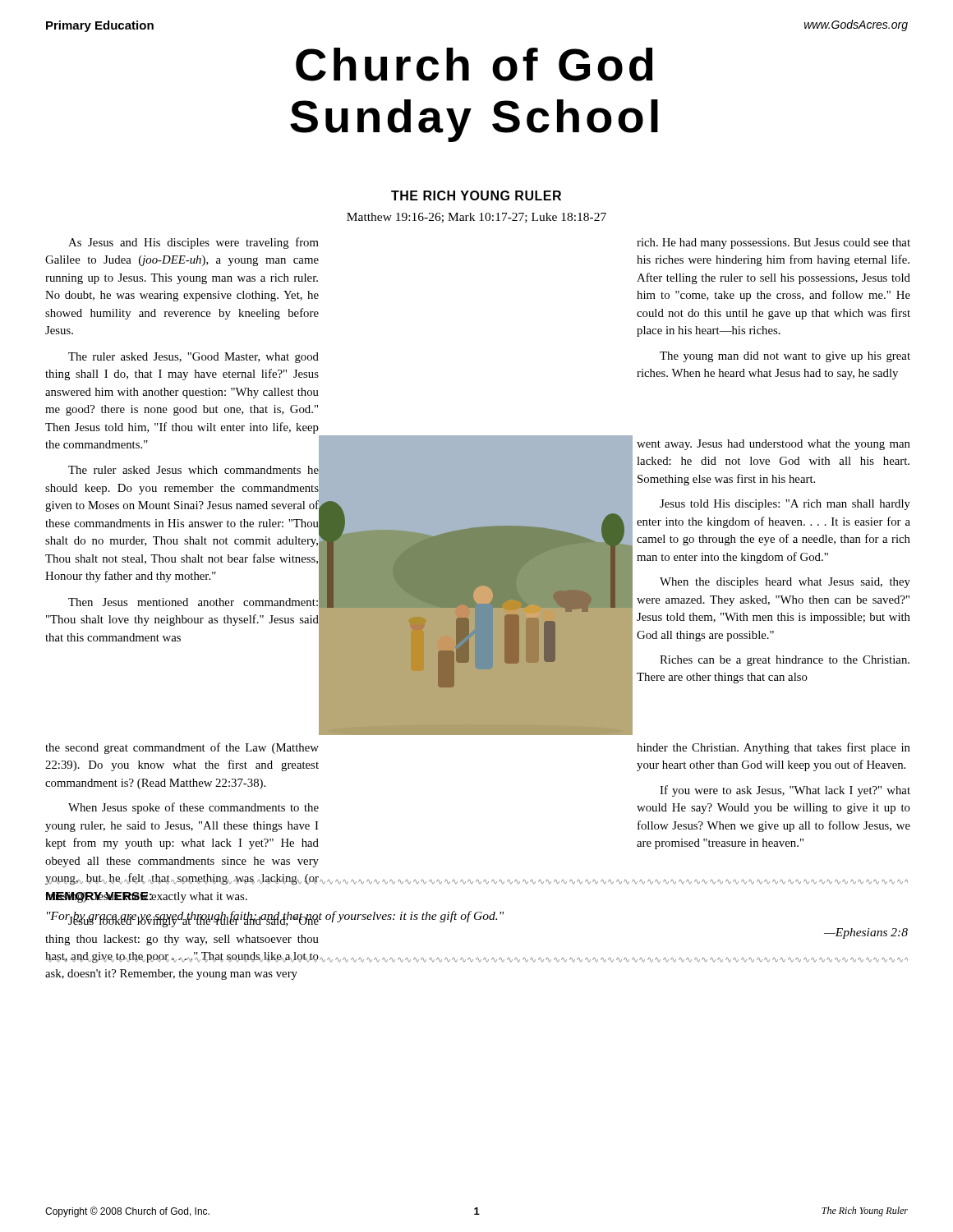Navigate to the passage starting "Church of GodSunday School"
The image size is (953, 1232).
tap(476, 91)
